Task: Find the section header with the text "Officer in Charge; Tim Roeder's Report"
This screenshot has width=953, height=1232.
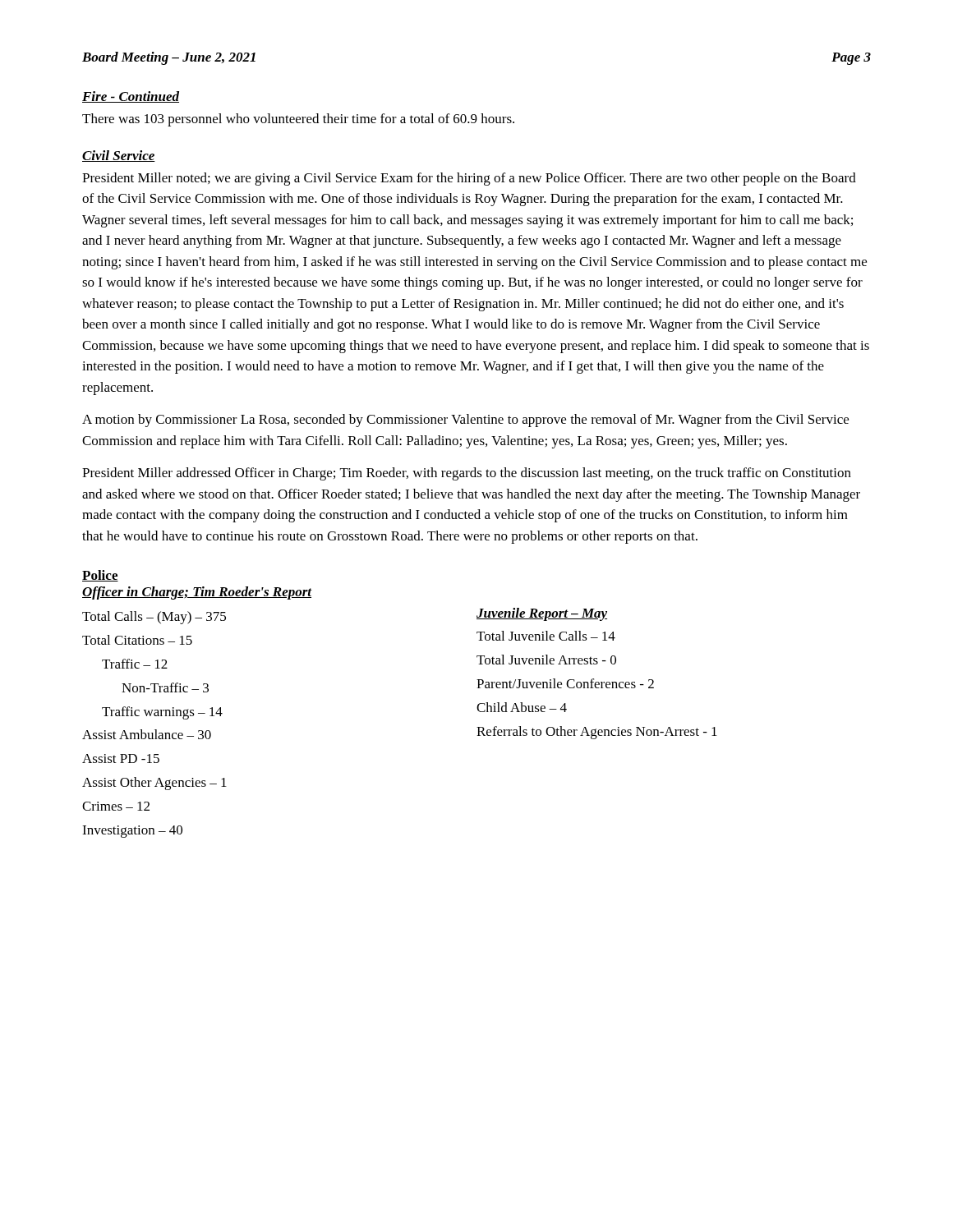Action: click(197, 592)
